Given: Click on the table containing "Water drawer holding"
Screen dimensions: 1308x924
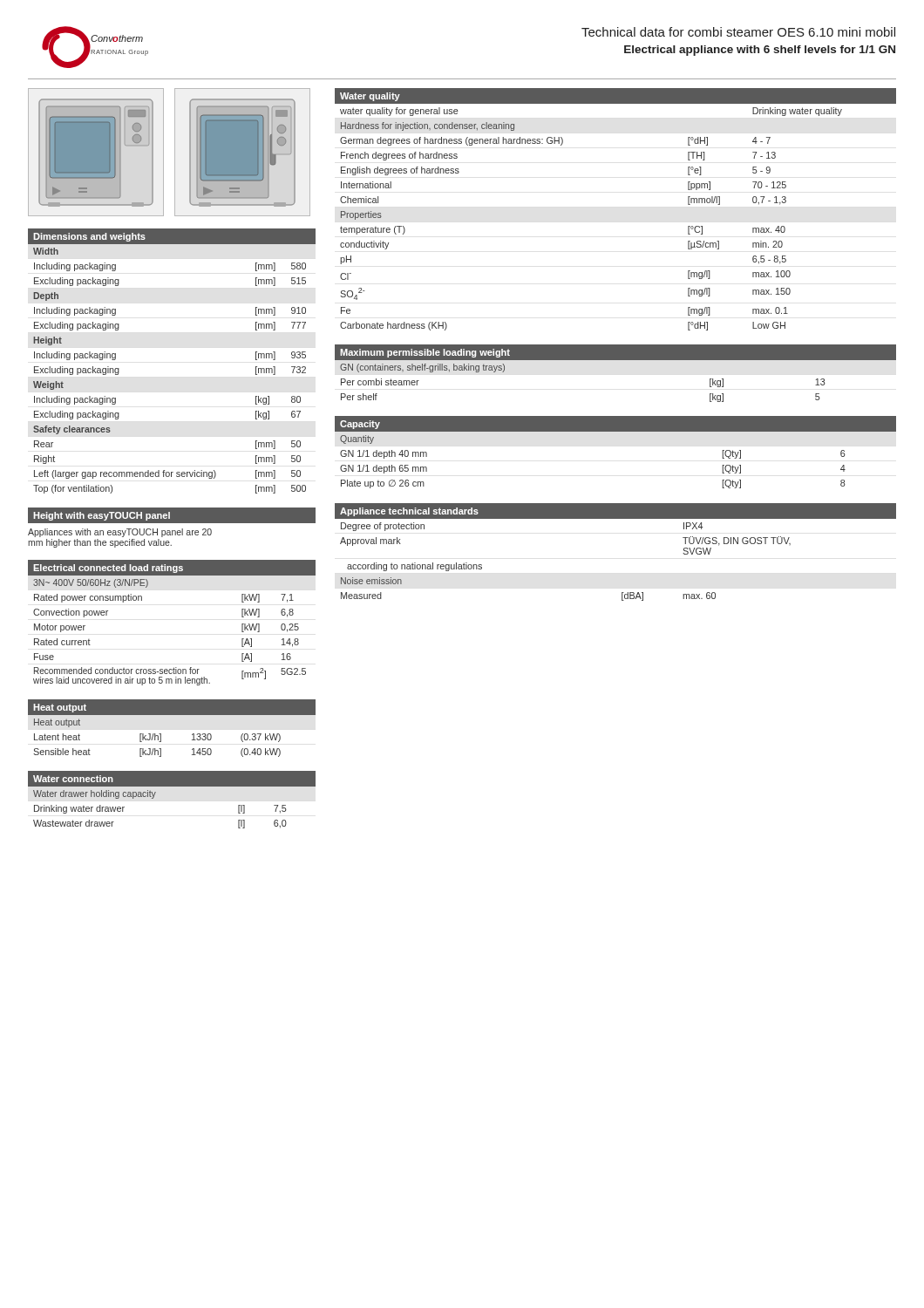Looking at the screenshot, I should tap(172, 800).
